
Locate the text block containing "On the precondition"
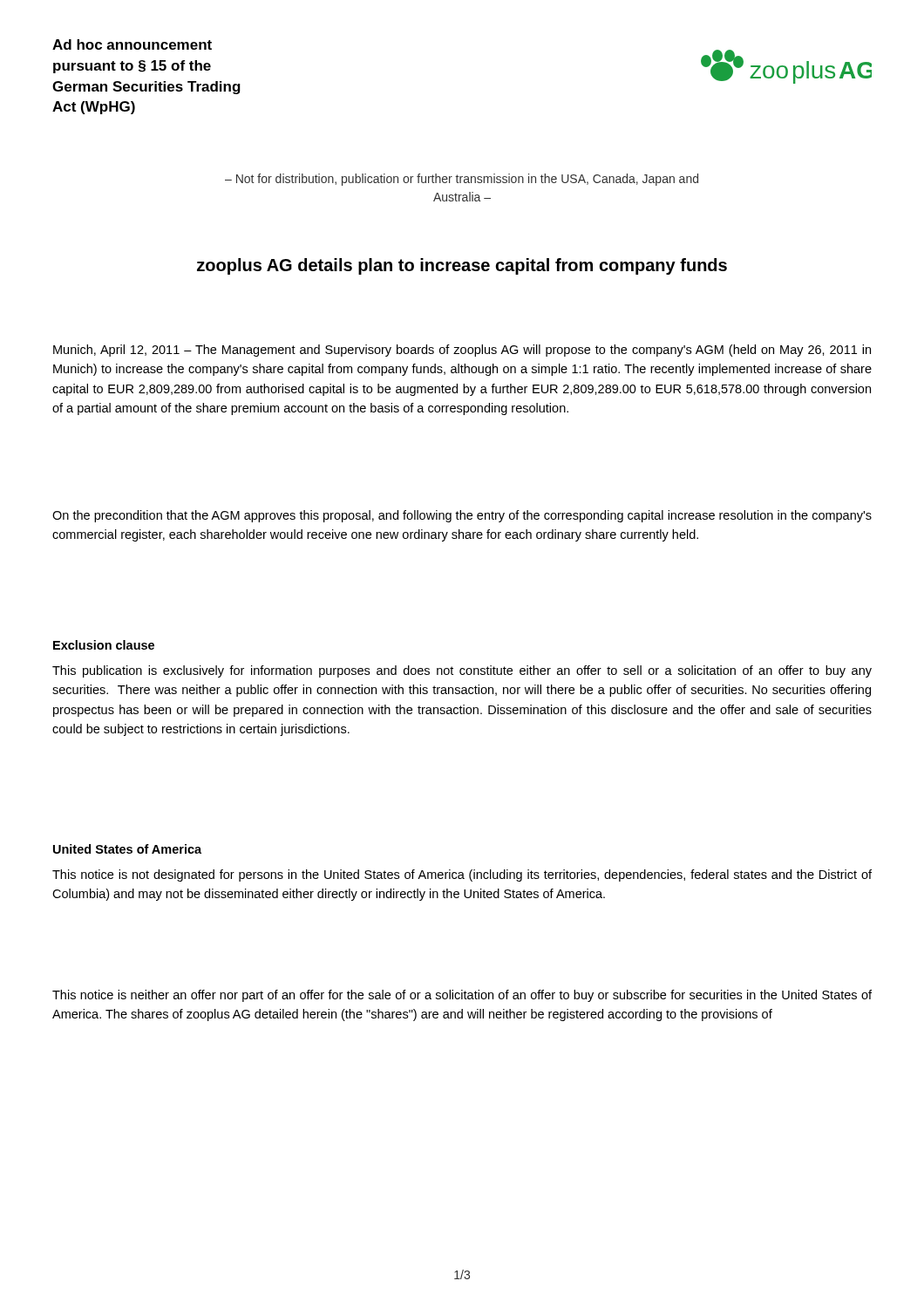pos(462,525)
